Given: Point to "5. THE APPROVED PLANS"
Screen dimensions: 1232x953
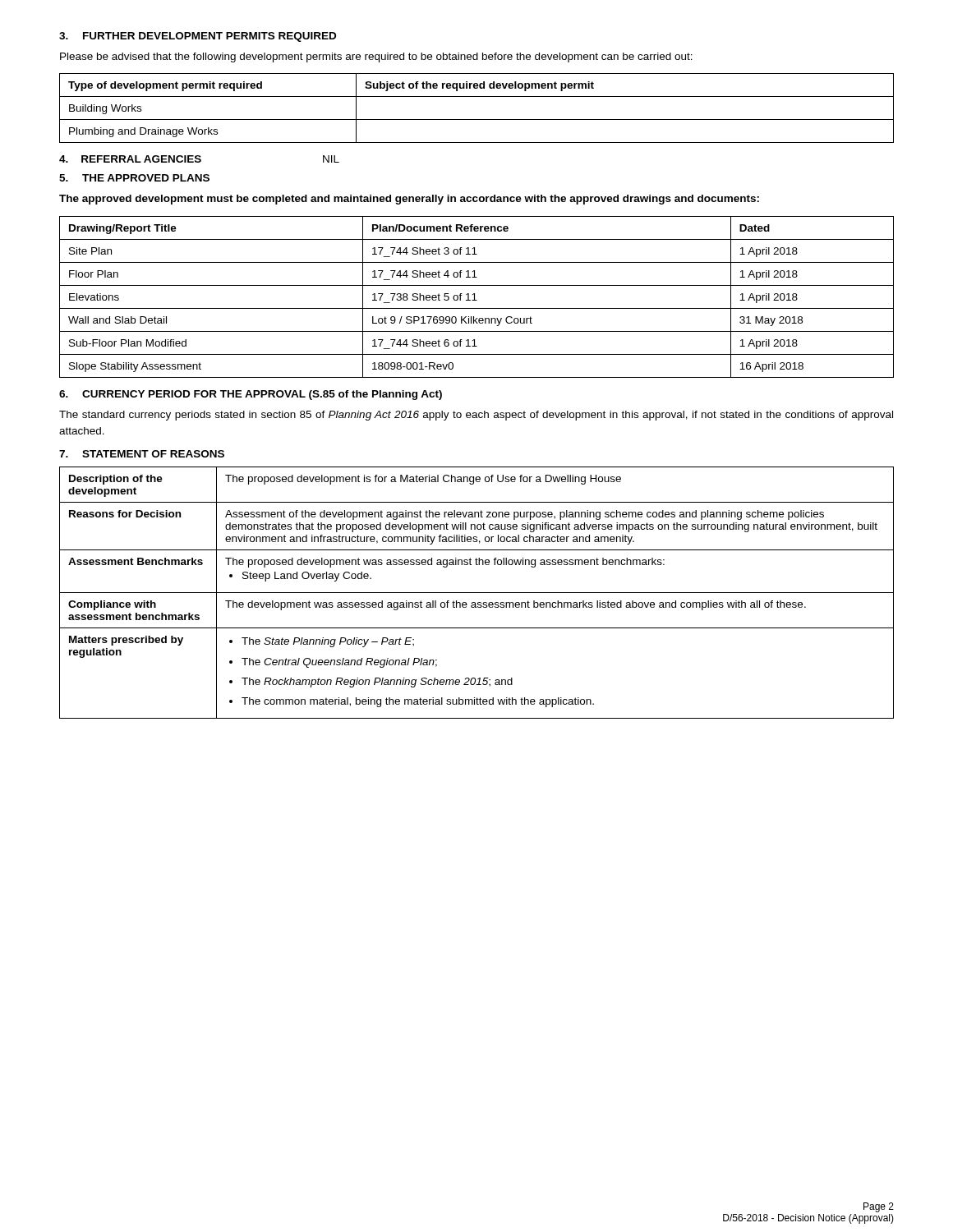Looking at the screenshot, I should tap(135, 178).
